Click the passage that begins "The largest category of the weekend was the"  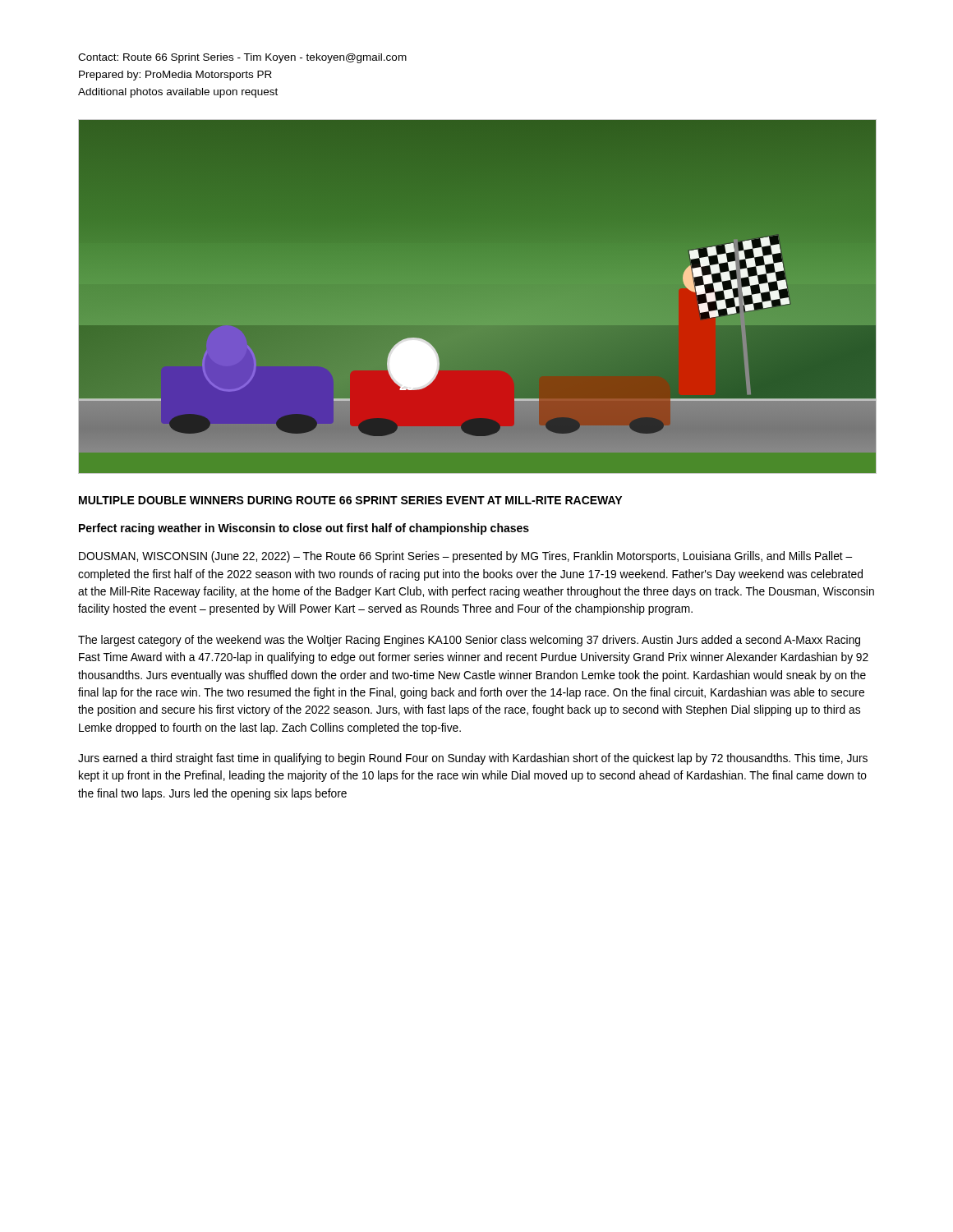pos(473,684)
